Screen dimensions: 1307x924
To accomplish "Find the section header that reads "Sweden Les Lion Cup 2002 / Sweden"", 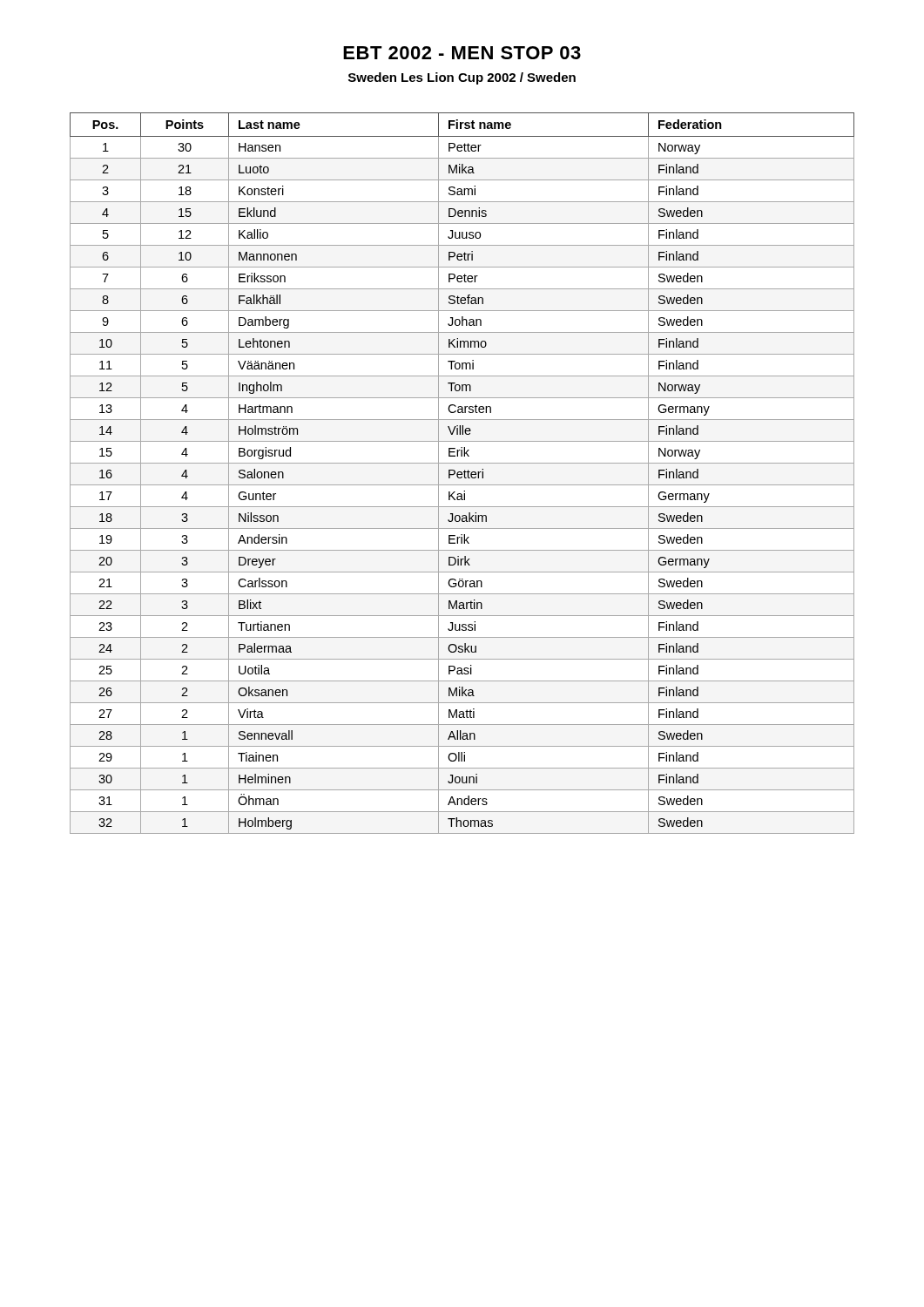I will coord(462,77).
